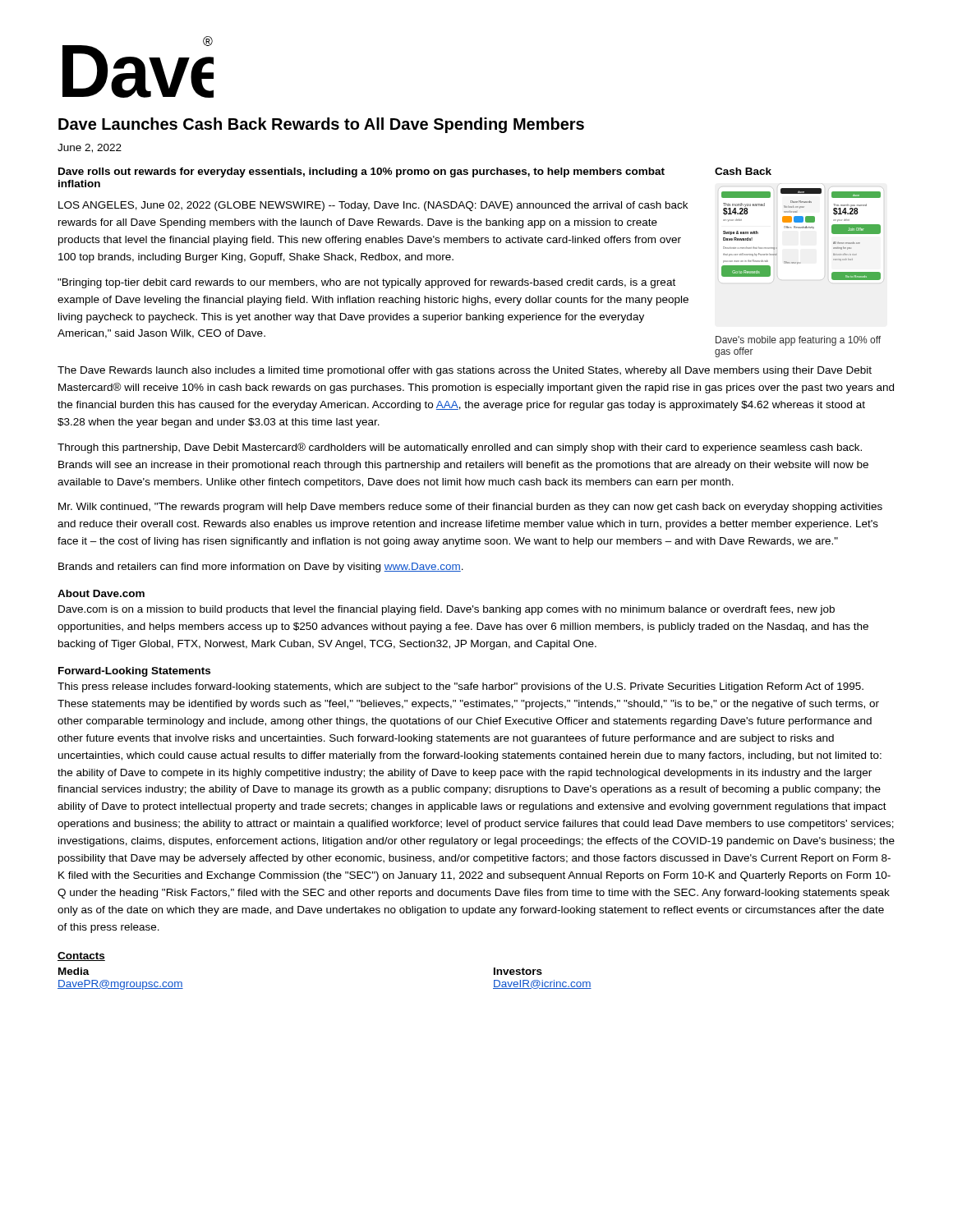
Task: Find the passage starting "The Dave Rewards launch also includes a limited"
Action: (x=476, y=396)
